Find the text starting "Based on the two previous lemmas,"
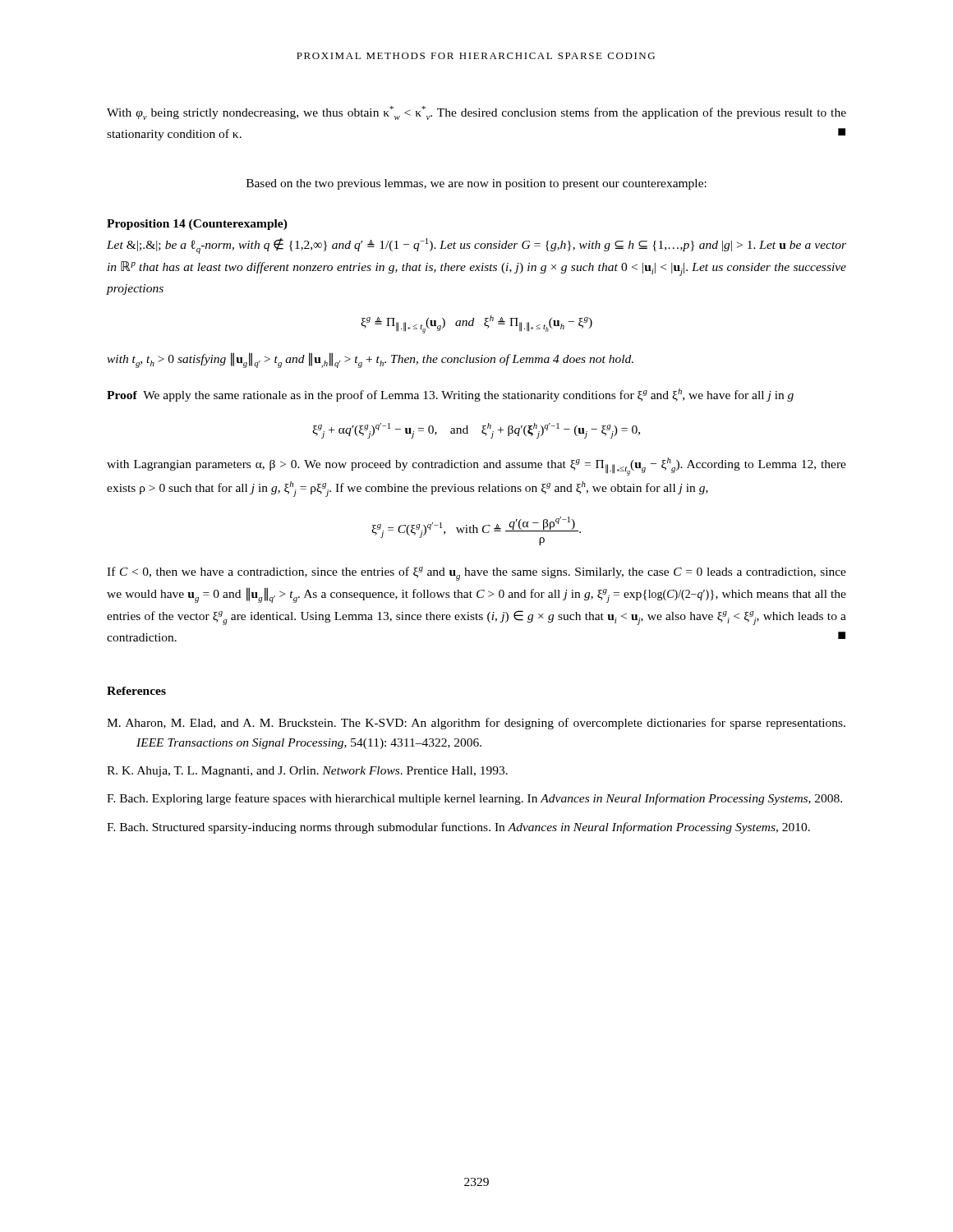Viewport: 953px width, 1232px height. [x=476, y=183]
